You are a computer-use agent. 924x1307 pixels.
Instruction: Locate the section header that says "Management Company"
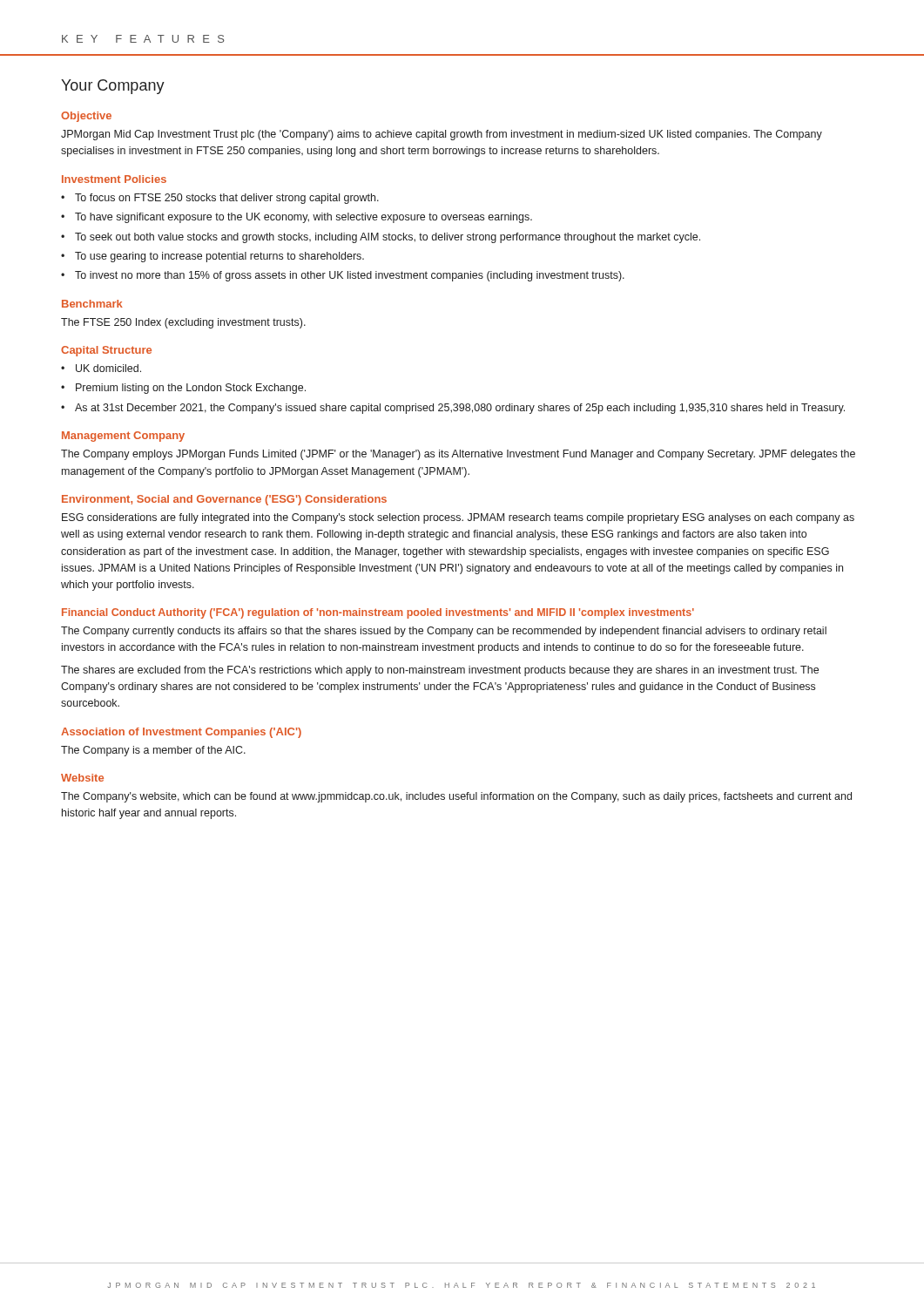[x=123, y=435]
